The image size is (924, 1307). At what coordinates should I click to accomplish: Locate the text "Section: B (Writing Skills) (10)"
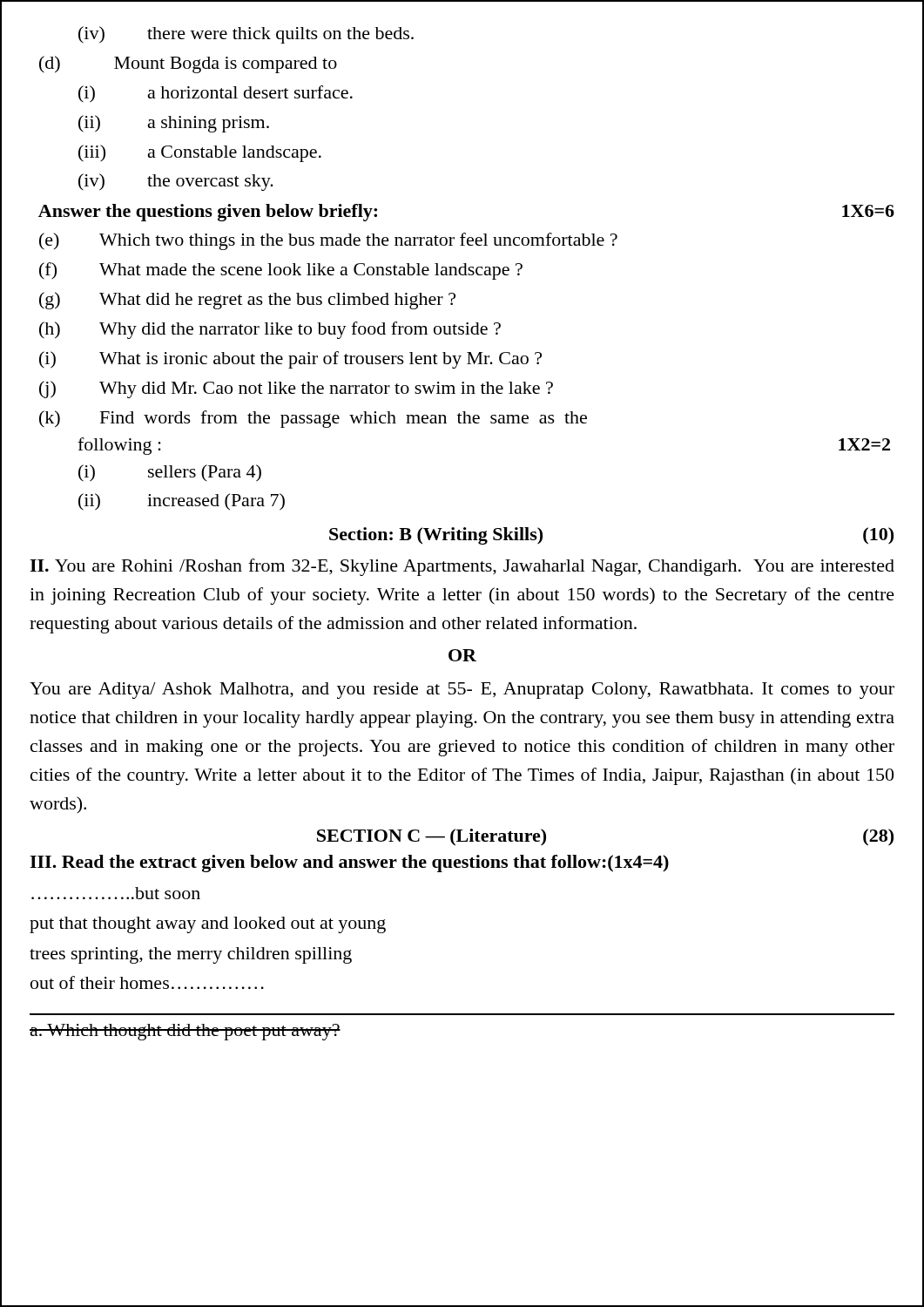(462, 534)
